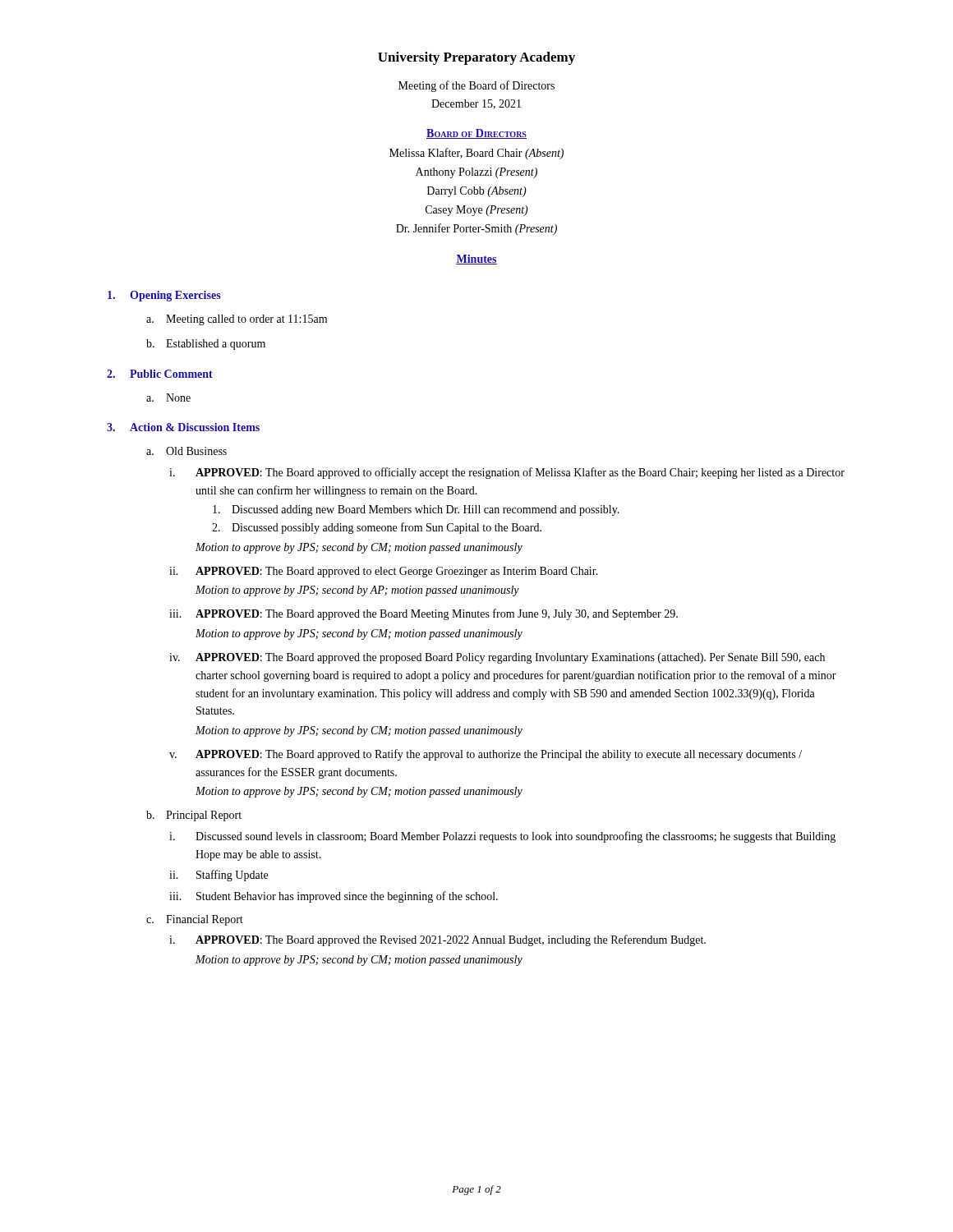The height and width of the screenshot is (1232, 953).
Task: Locate the block of text that opens with "a. Meeting called to order"
Action: click(237, 320)
